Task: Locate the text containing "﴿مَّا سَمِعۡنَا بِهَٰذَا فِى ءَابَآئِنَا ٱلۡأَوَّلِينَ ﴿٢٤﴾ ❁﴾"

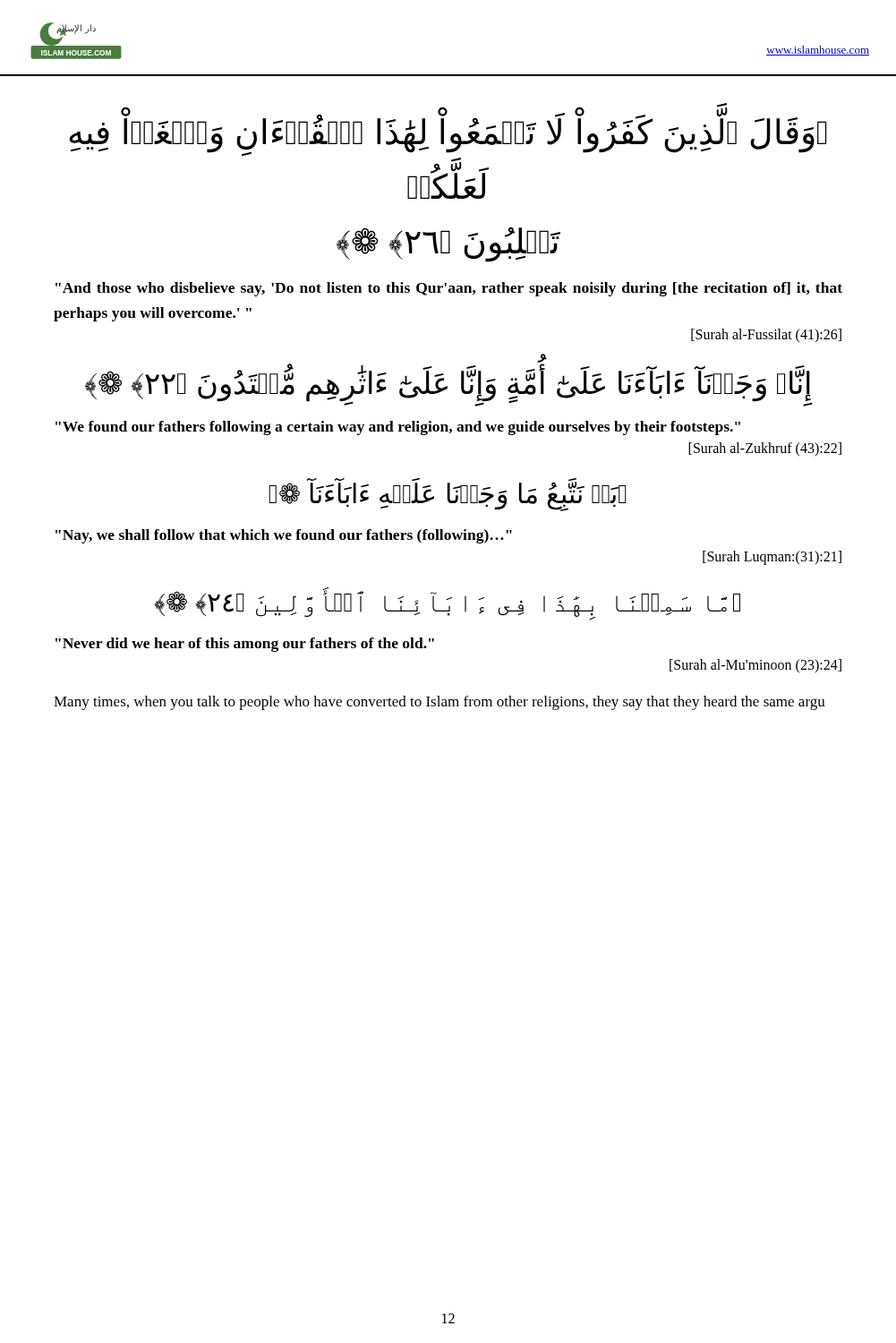Action: [448, 602]
